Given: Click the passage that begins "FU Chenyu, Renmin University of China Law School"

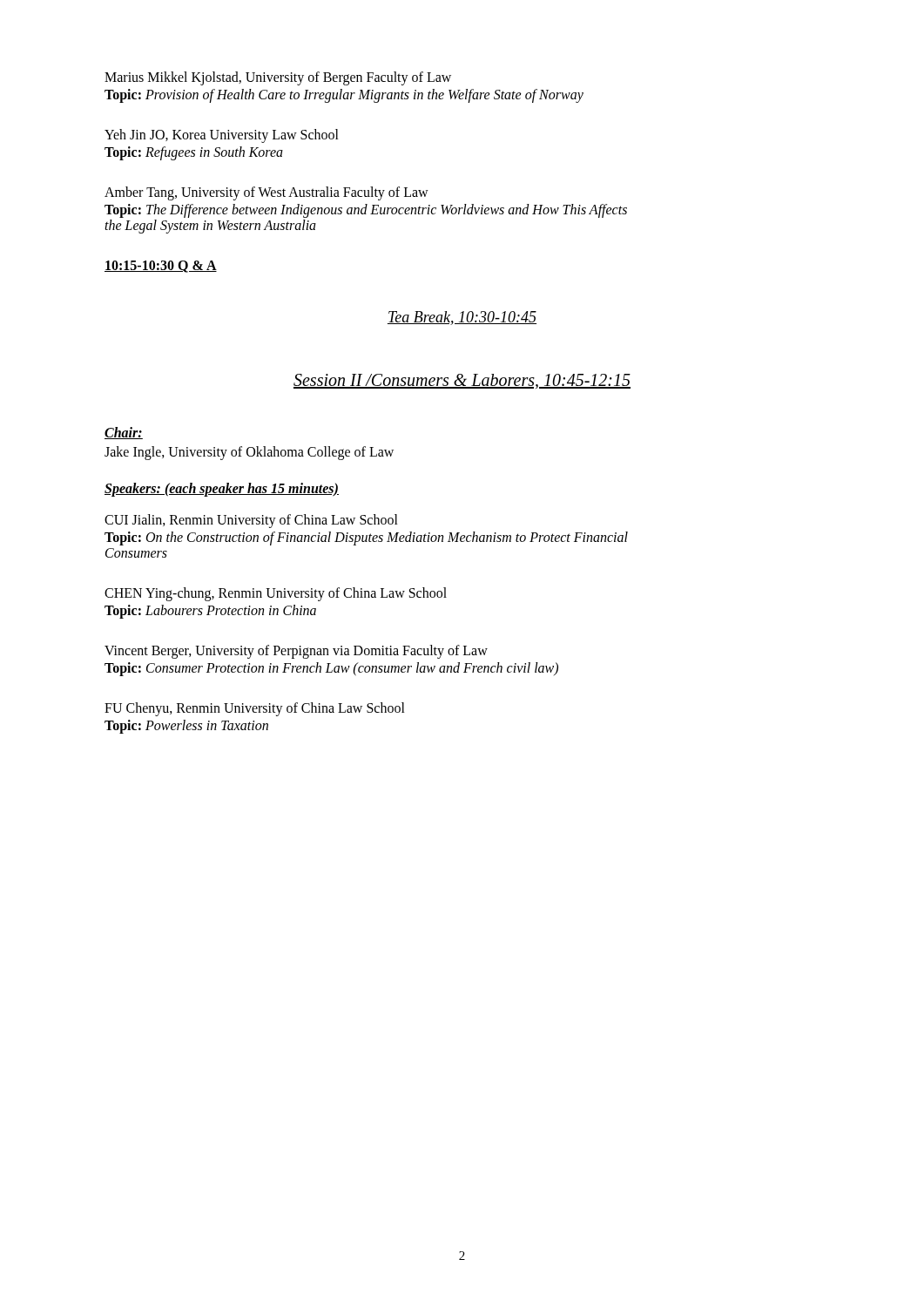Looking at the screenshot, I should [x=255, y=709].
